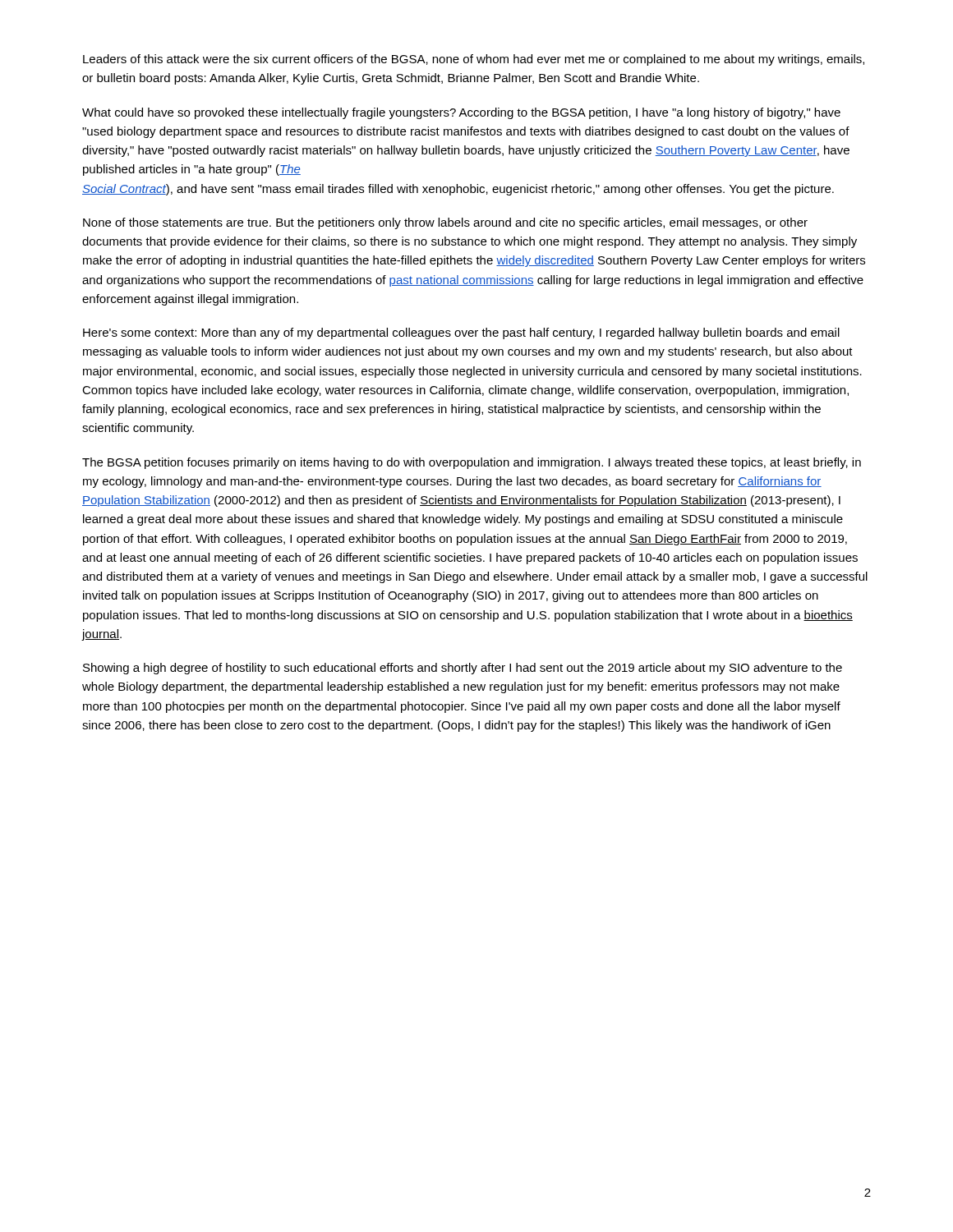
Task: Select the text block that says "None of those statements are true. But"
Action: click(474, 260)
